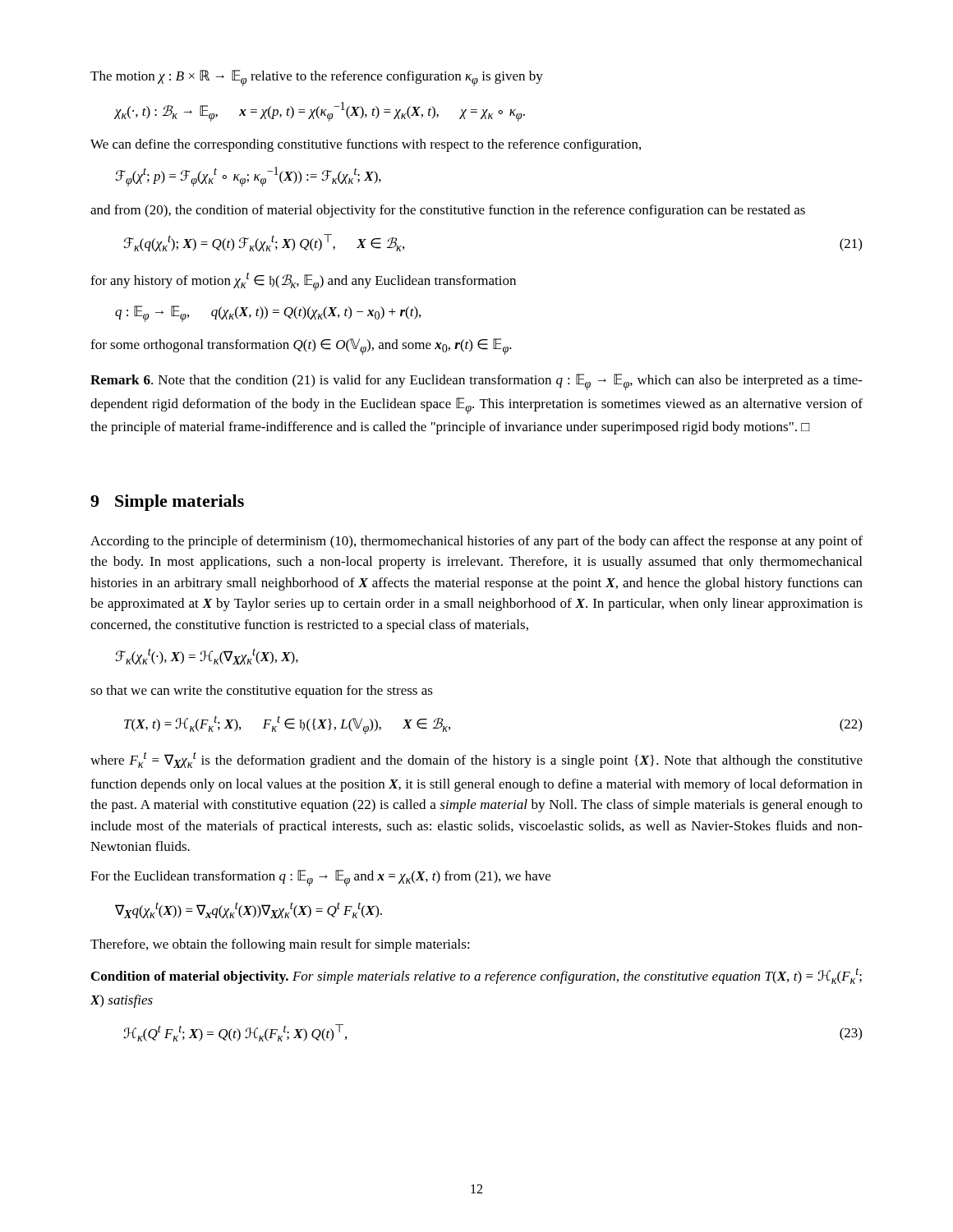Click on the passage starting "∇Xq(χκt(X)) = ∇xq(χκt(X))∇Xχκt(X) = Qt Fκt(X)."
The height and width of the screenshot is (1232, 953).
[x=249, y=910]
